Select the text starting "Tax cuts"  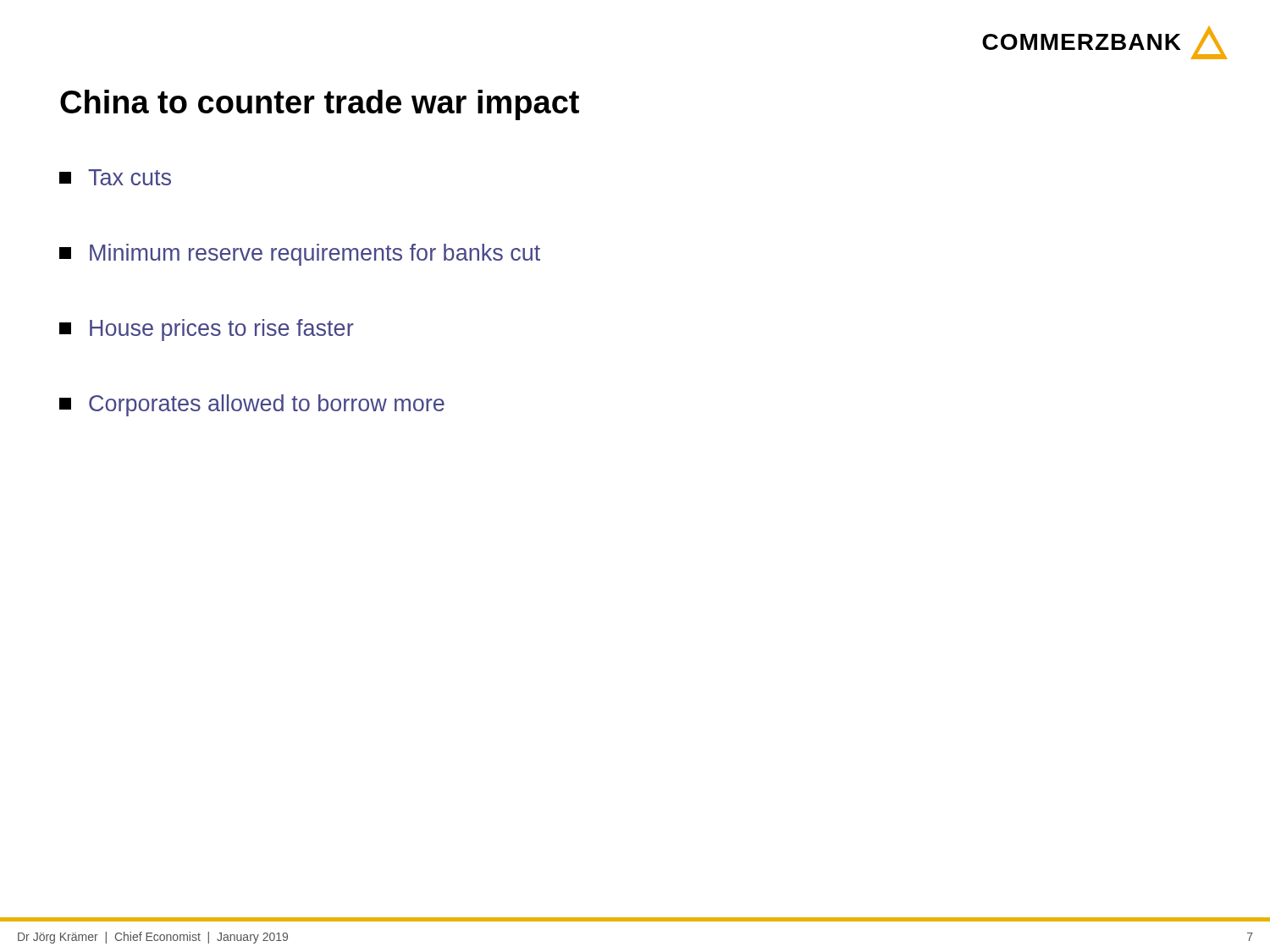coord(116,178)
